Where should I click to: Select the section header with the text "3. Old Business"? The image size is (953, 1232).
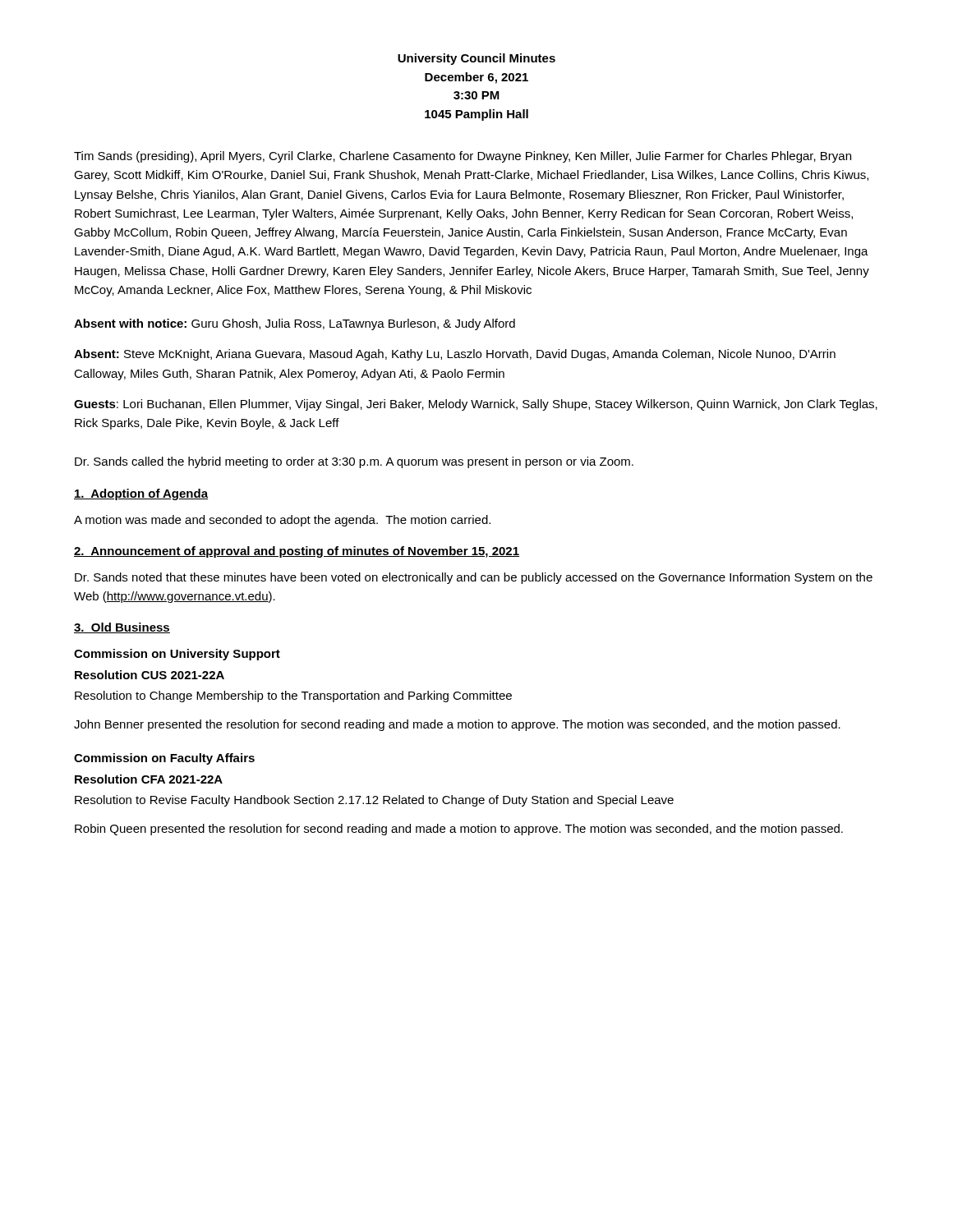[x=122, y=627]
